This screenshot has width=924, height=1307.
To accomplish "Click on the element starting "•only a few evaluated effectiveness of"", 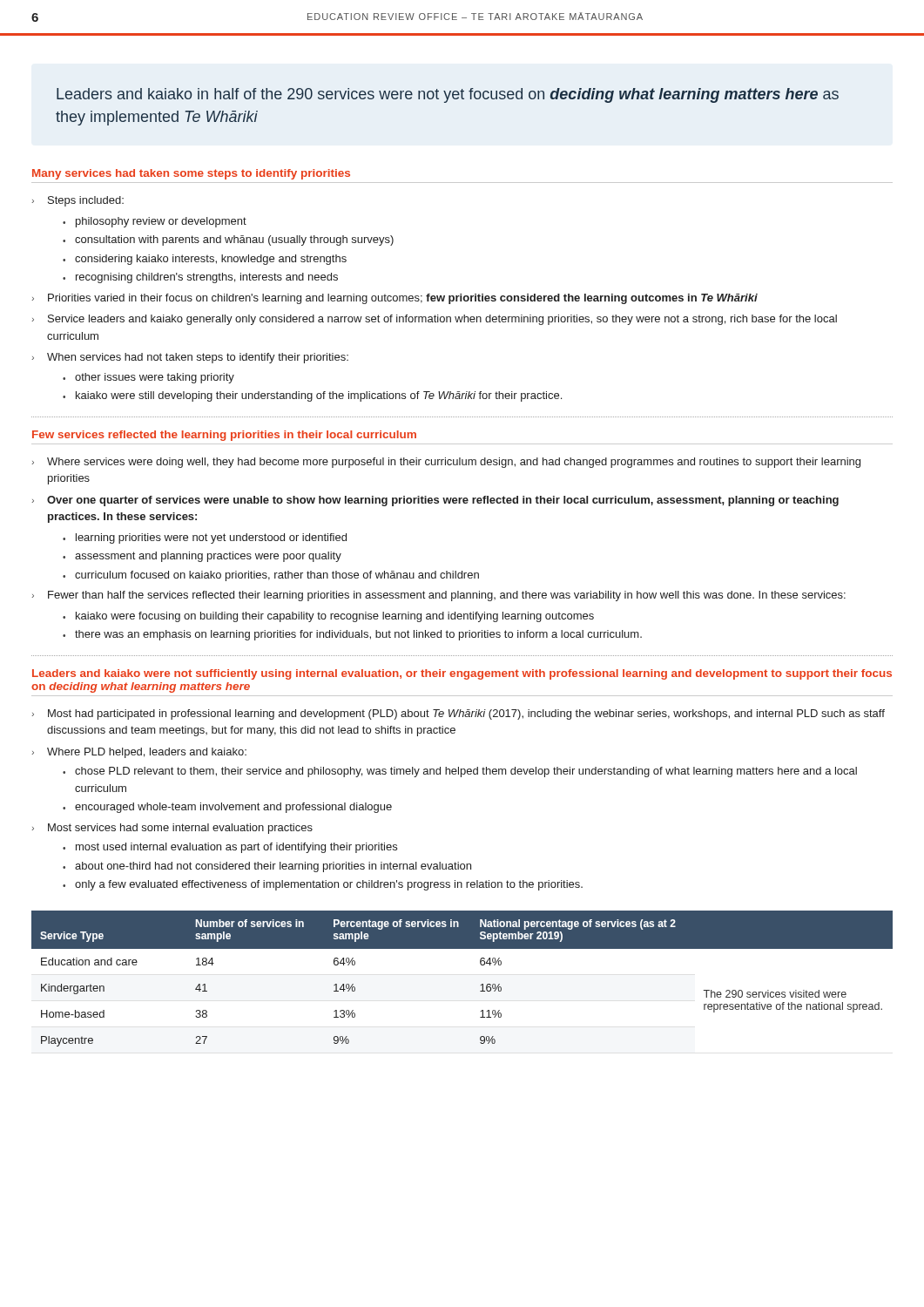I will click(x=323, y=884).
